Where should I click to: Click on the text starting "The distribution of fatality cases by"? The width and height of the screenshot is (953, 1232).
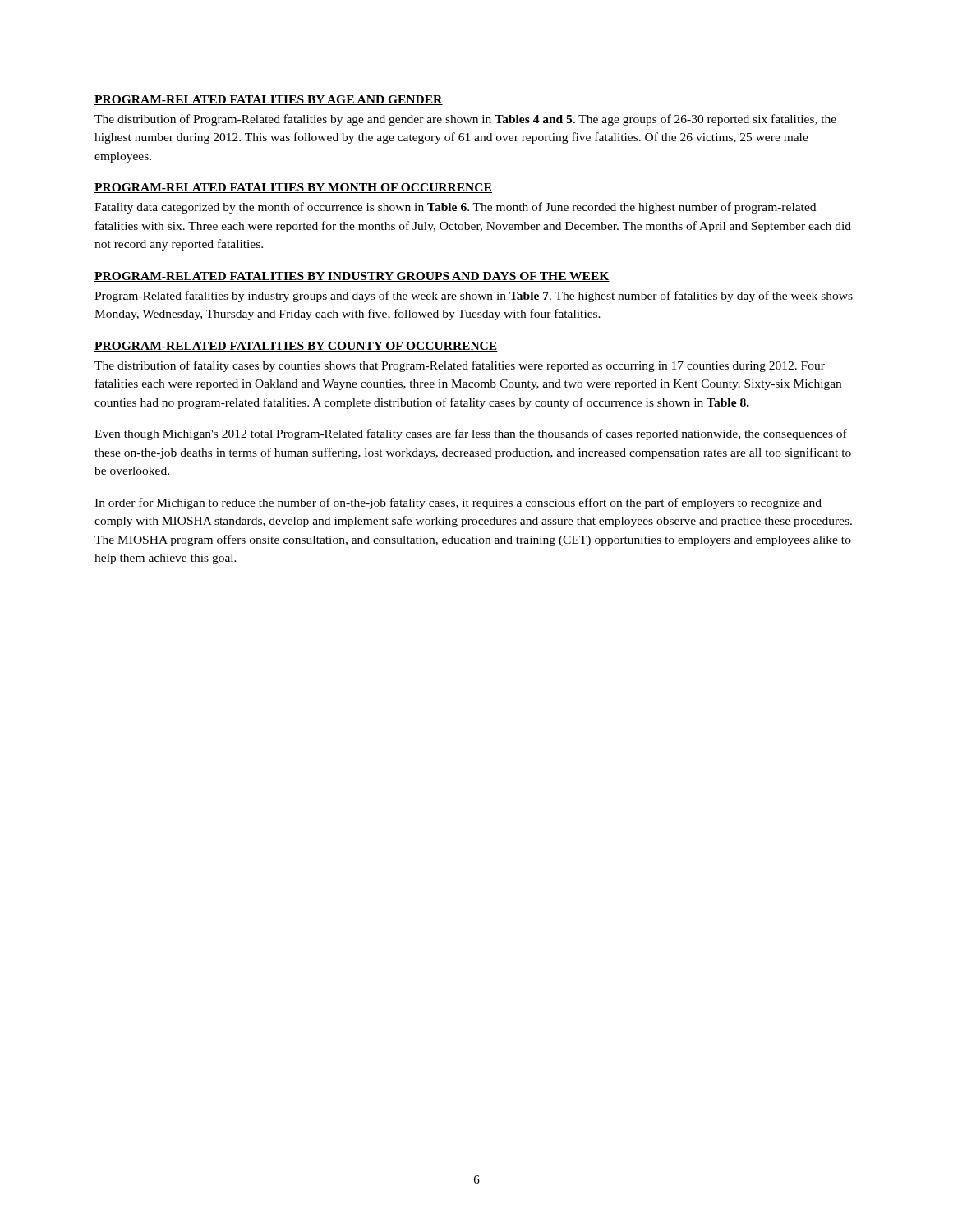pos(468,383)
